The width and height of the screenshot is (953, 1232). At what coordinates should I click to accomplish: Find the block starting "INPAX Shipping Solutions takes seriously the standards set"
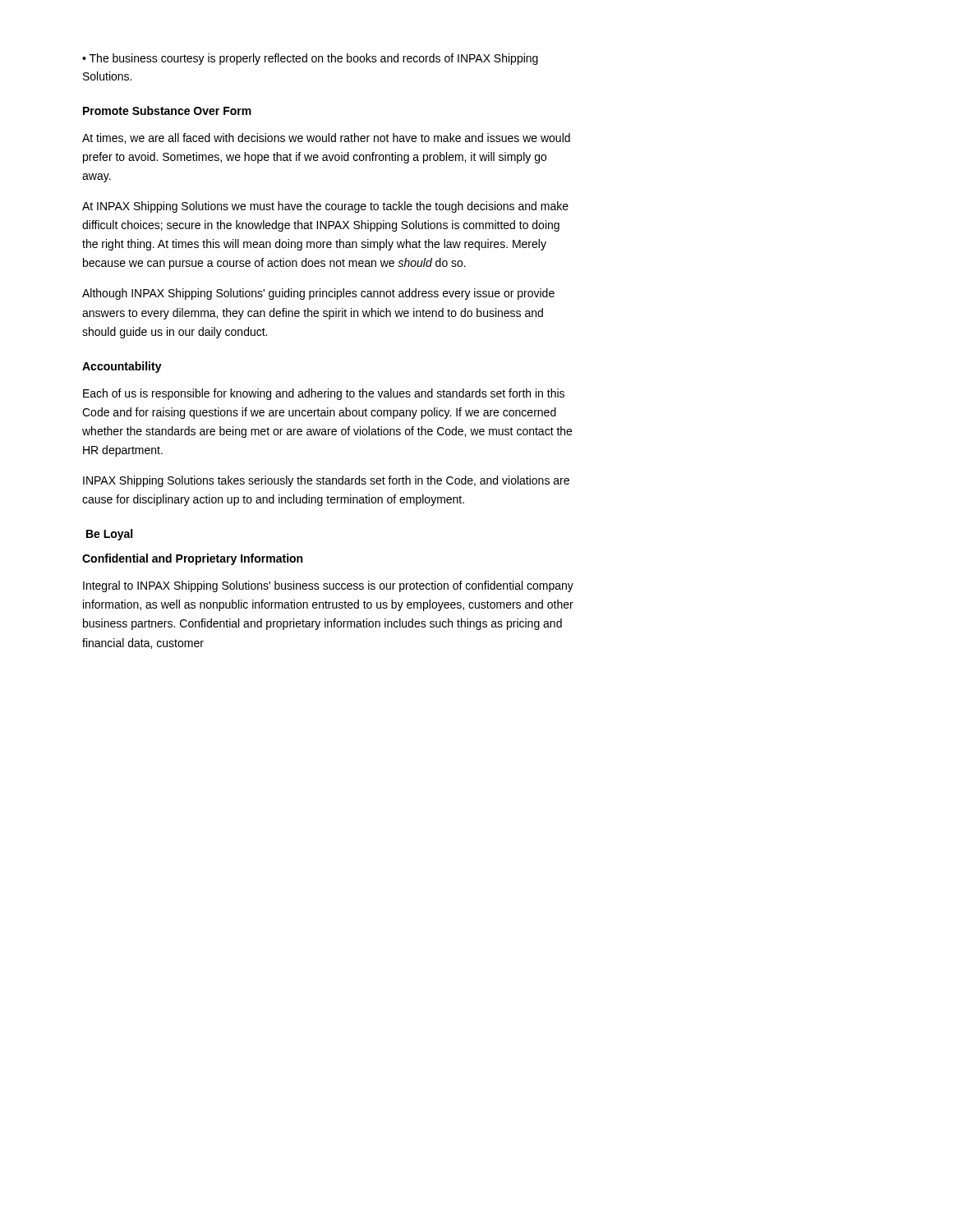pyautogui.click(x=326, y=490)
